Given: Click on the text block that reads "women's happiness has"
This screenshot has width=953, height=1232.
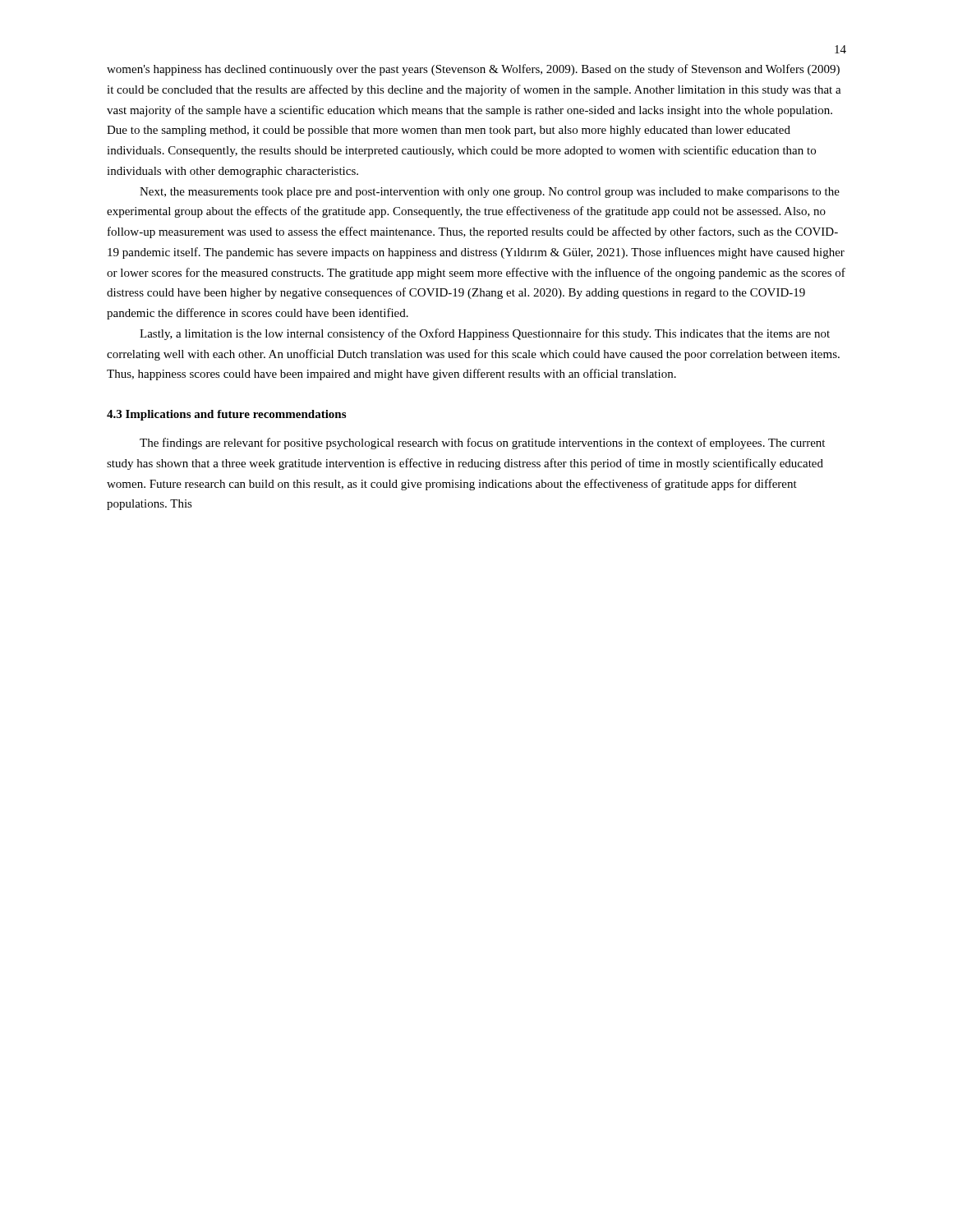Looking at the screenshot, I should (x=474, y=120).
